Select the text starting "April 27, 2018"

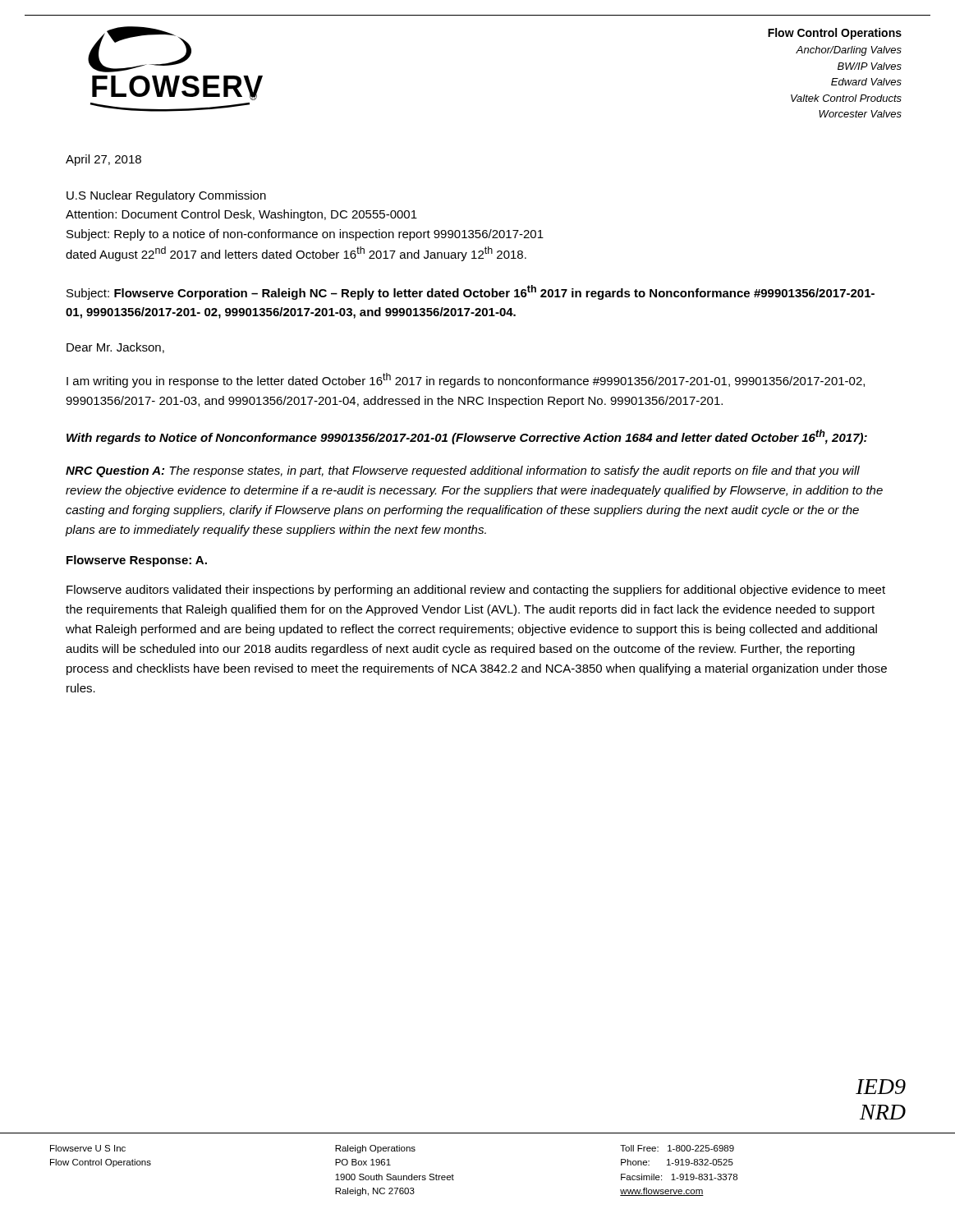click(104, 159)
